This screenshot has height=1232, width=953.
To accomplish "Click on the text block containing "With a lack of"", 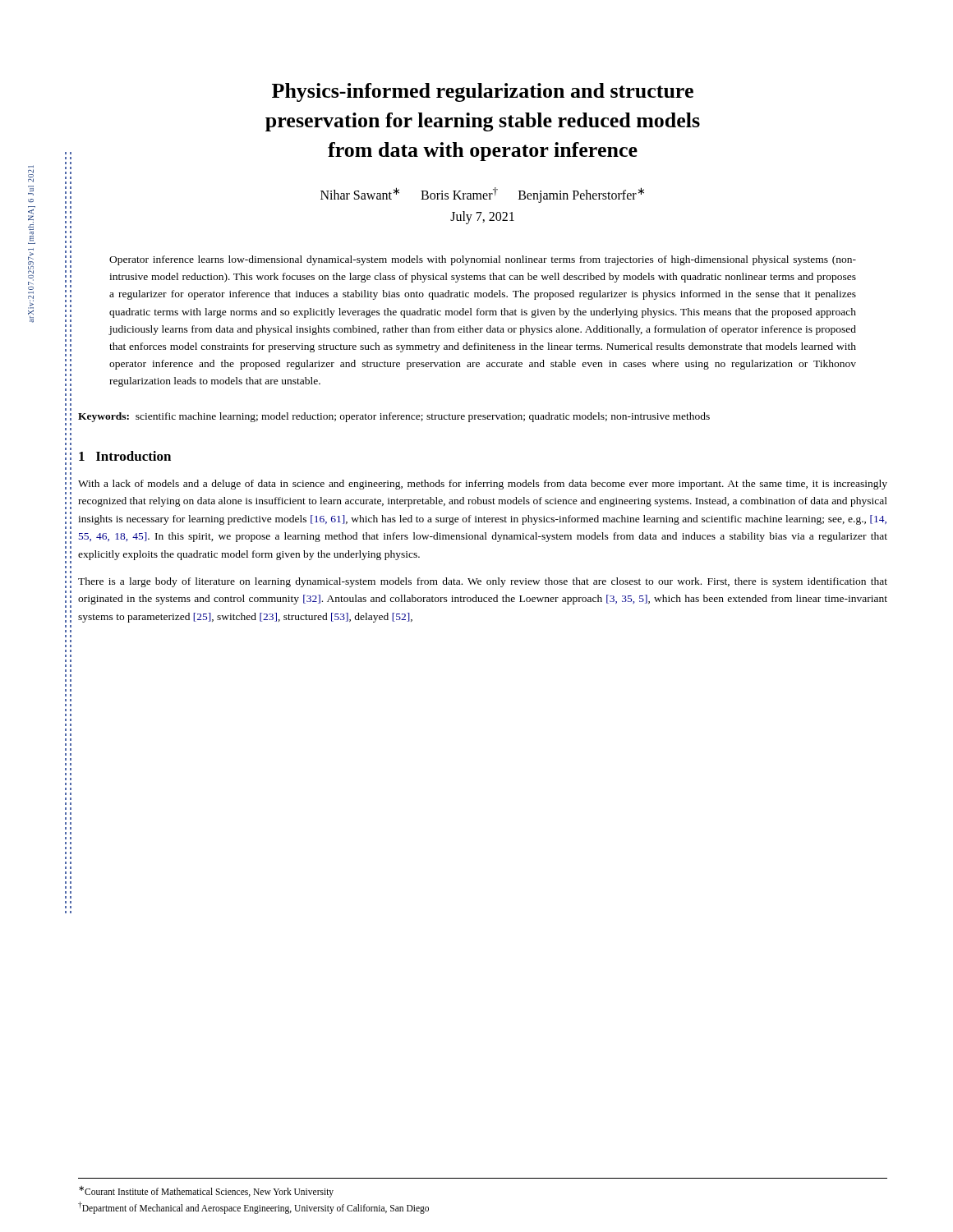I will click(x=483, y=519).
